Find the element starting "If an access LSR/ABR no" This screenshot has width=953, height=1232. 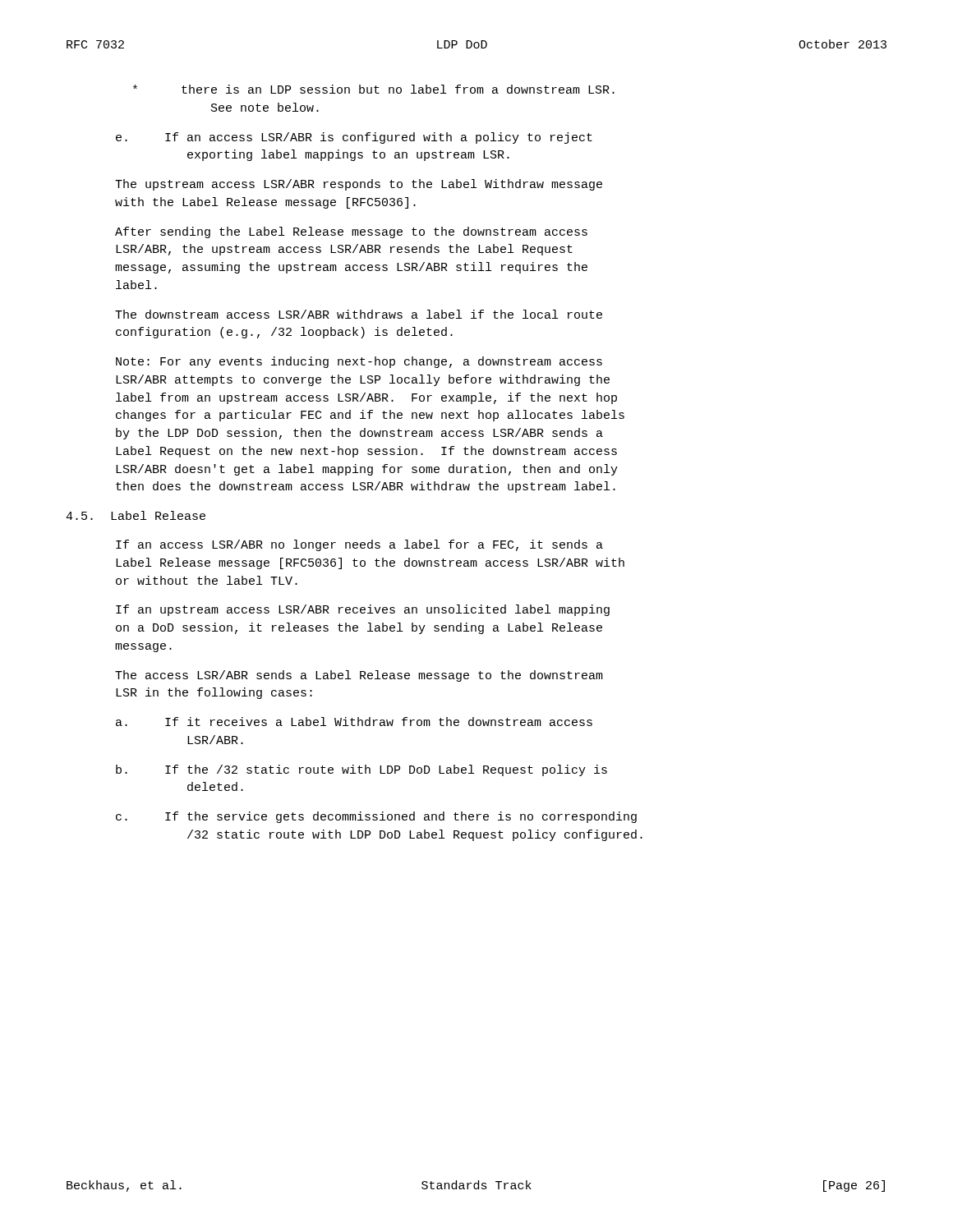(370, 564)
